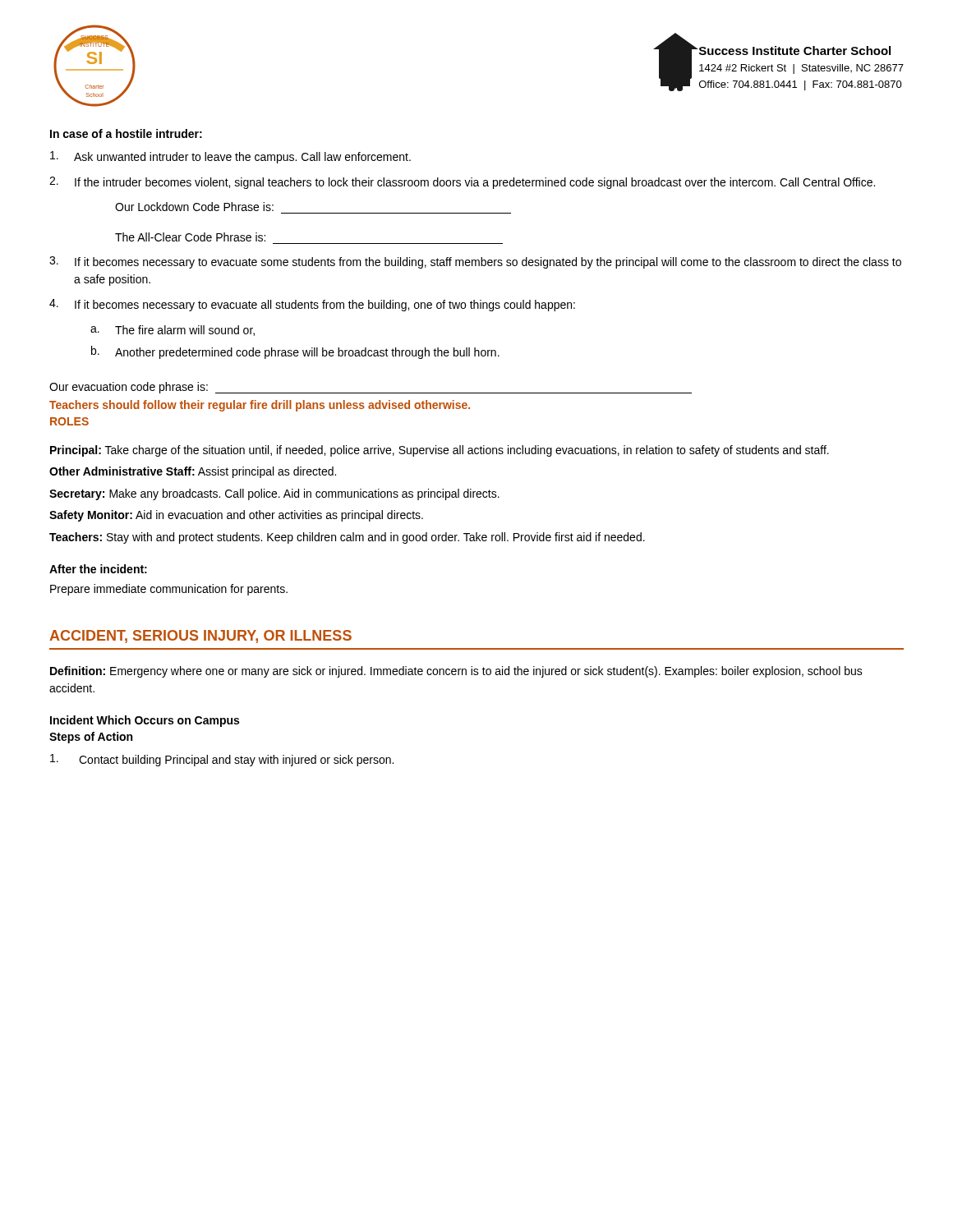Locate the block of text that opens with "Other Administrative Staff:"
The image size is (953, 1232).
pyautogui.click(x=193, y=472)
